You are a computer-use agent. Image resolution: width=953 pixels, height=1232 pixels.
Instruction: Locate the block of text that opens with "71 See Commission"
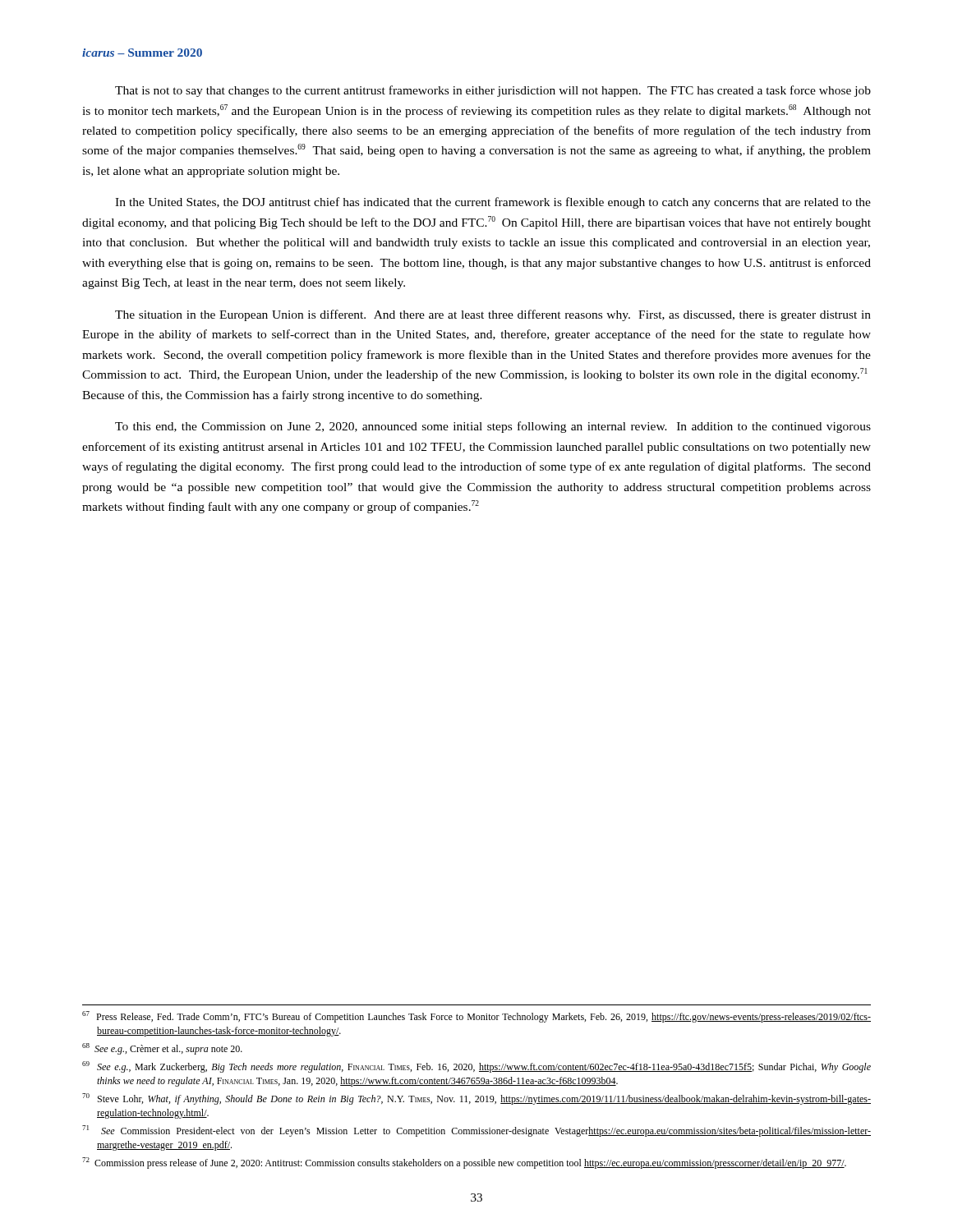(476, 1138)
